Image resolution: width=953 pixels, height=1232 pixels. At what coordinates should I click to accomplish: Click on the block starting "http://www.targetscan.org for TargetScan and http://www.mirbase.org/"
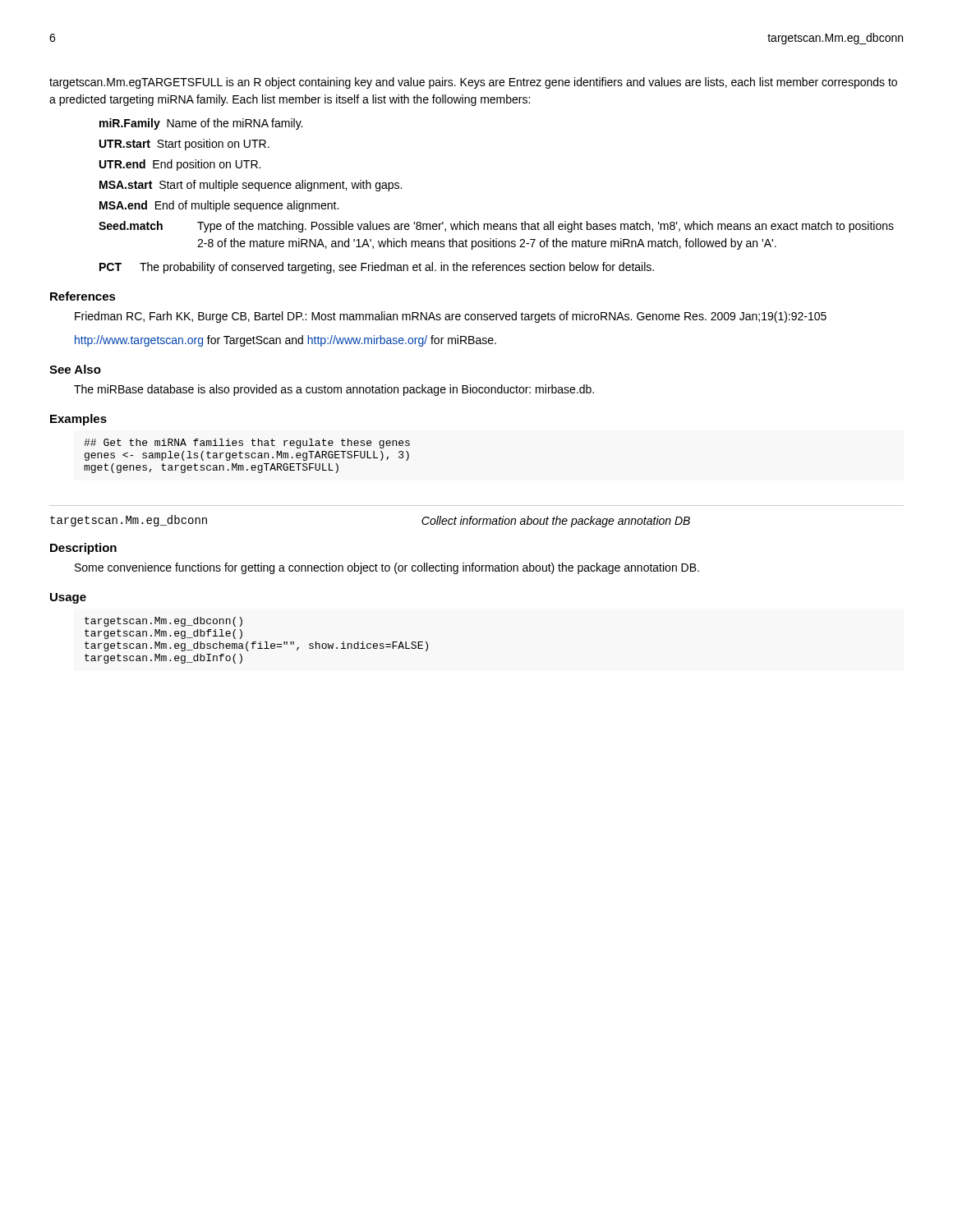[285, 340]
